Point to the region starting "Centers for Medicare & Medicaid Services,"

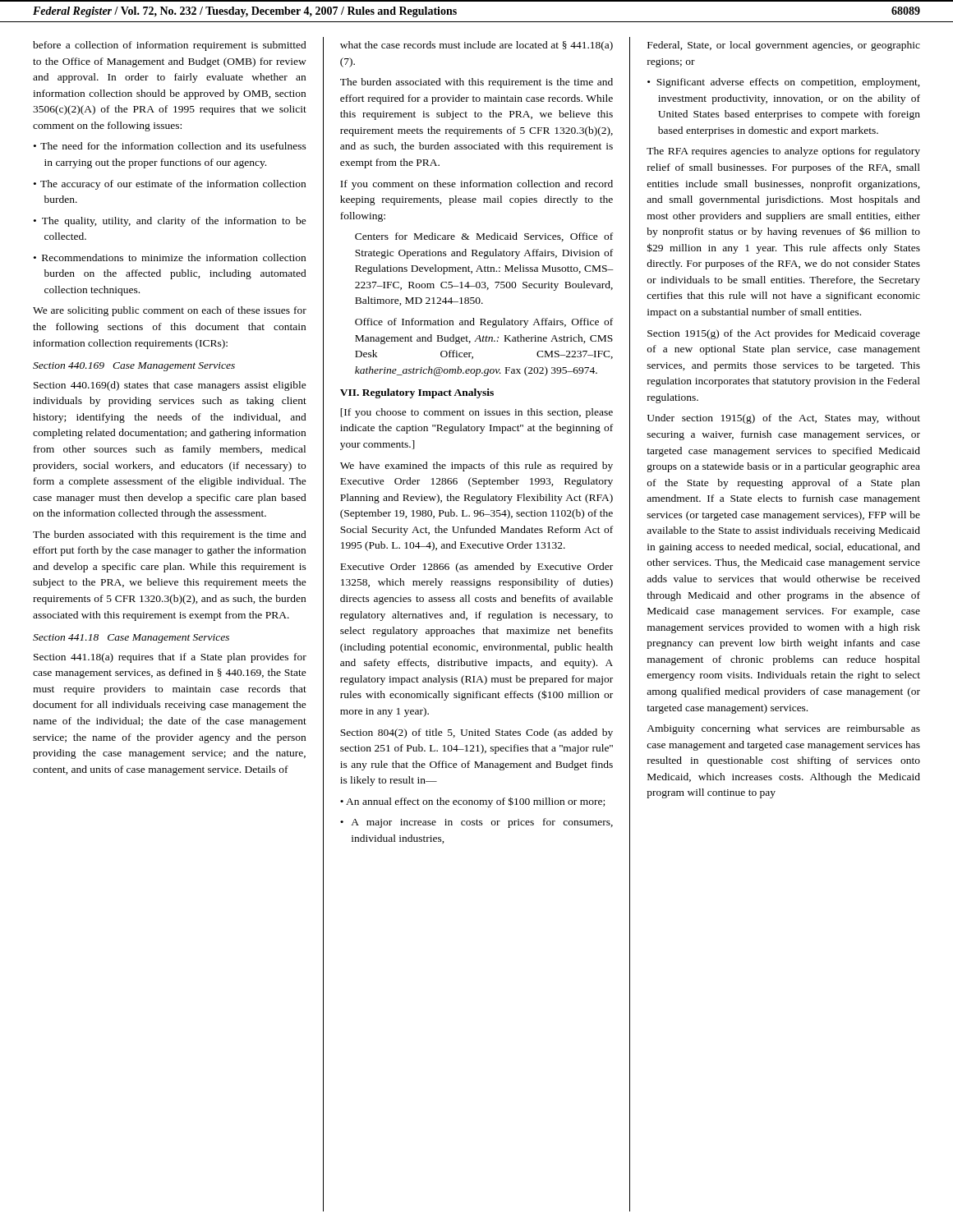click(x=484, y=303)
